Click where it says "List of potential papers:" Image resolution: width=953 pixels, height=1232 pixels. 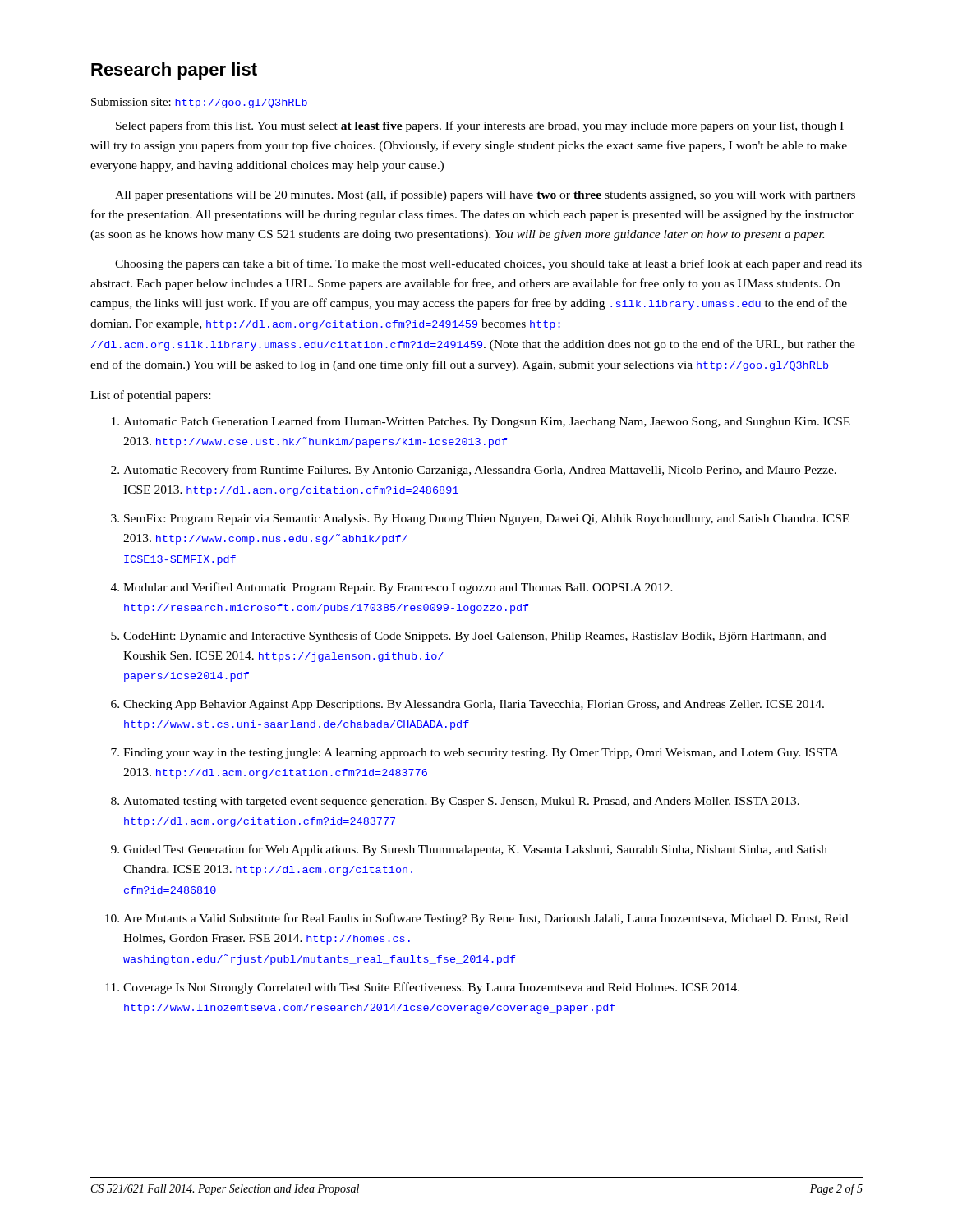click(x=151, y=394)
